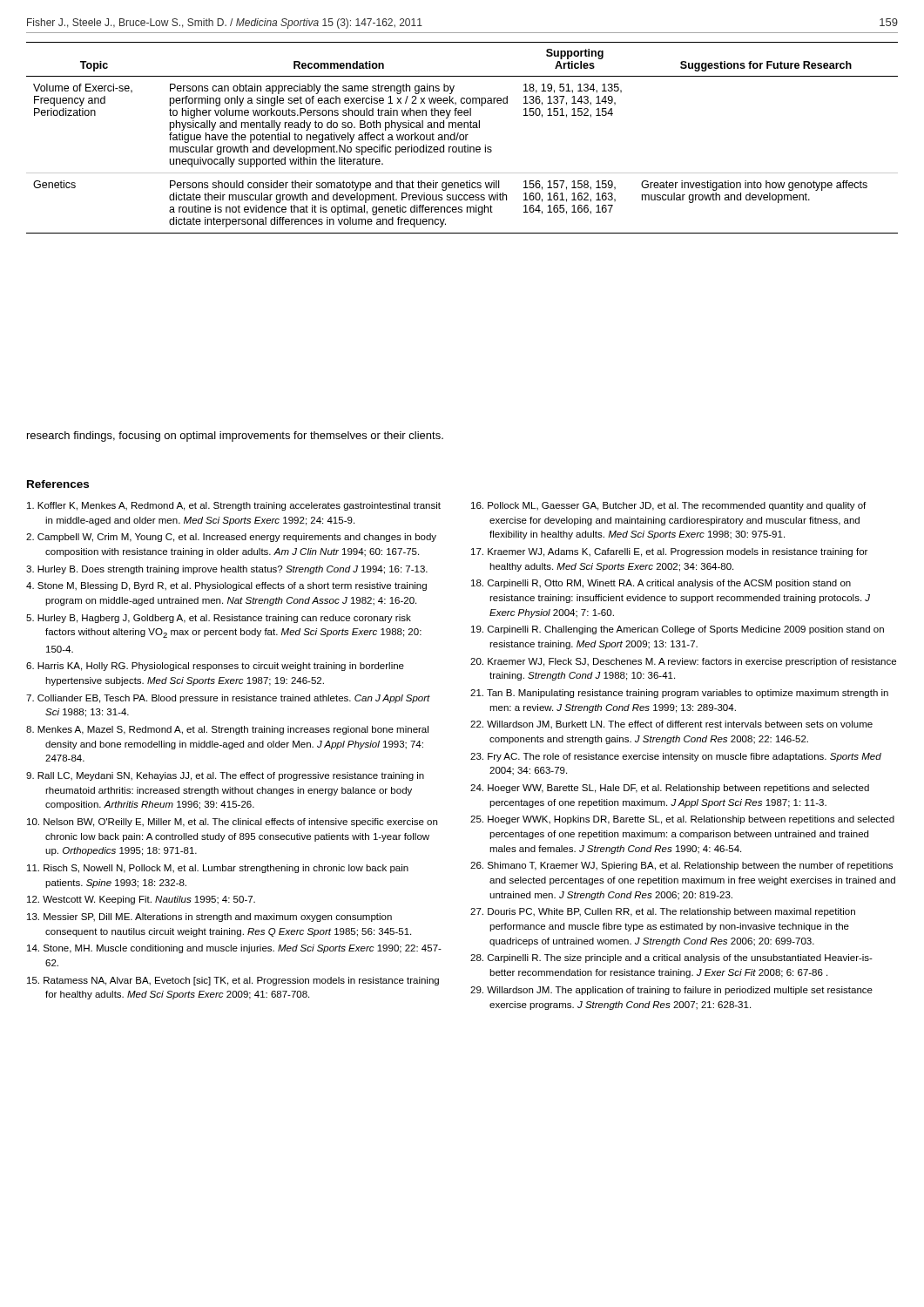The width and height of the screenshot is (924, 1307).
Task: Click on the element starting "Koffler K, Menkes"
Action: [233, 513]
